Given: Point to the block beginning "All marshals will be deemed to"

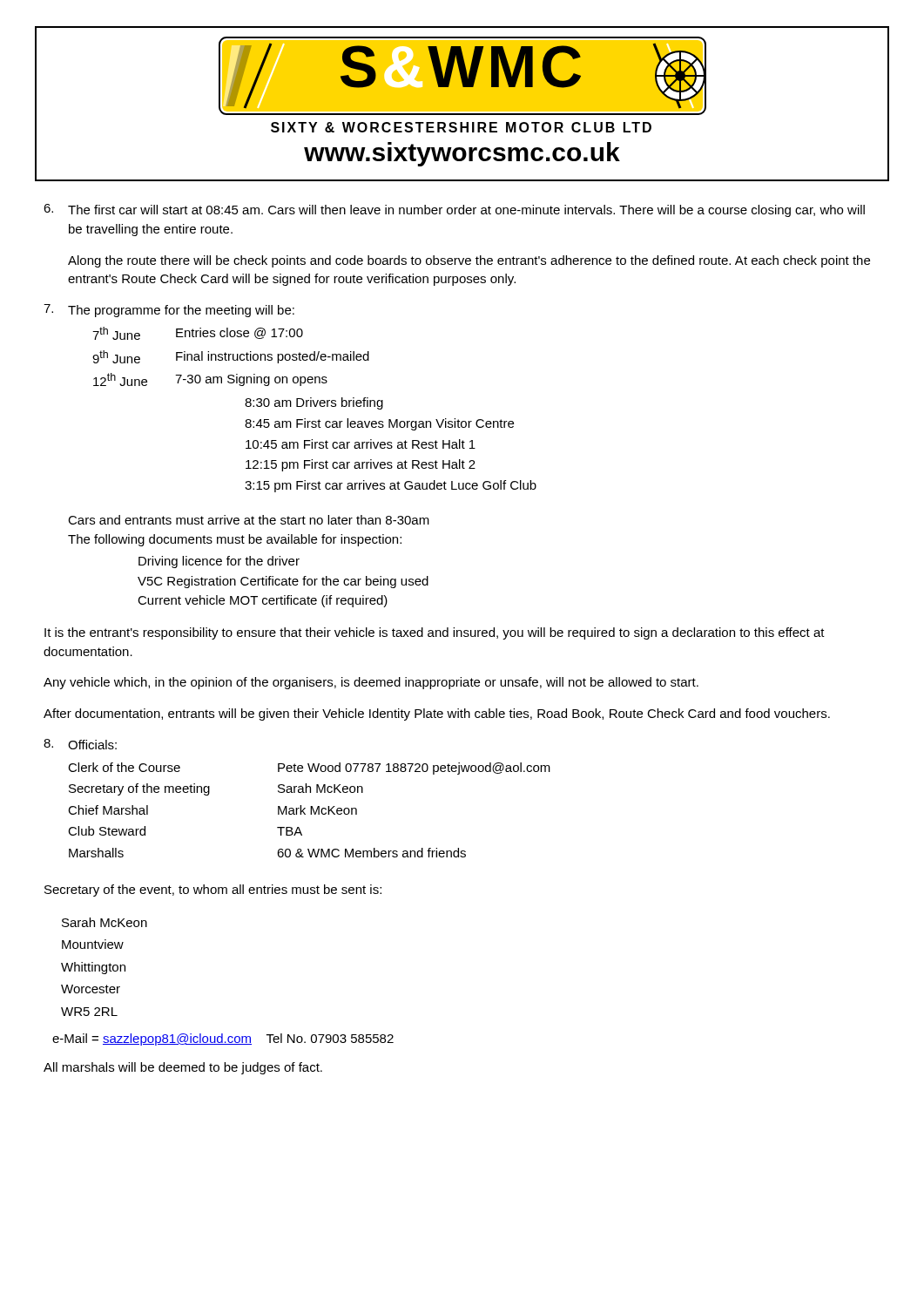Looking at the screenshot, I should click(183, 1068).
